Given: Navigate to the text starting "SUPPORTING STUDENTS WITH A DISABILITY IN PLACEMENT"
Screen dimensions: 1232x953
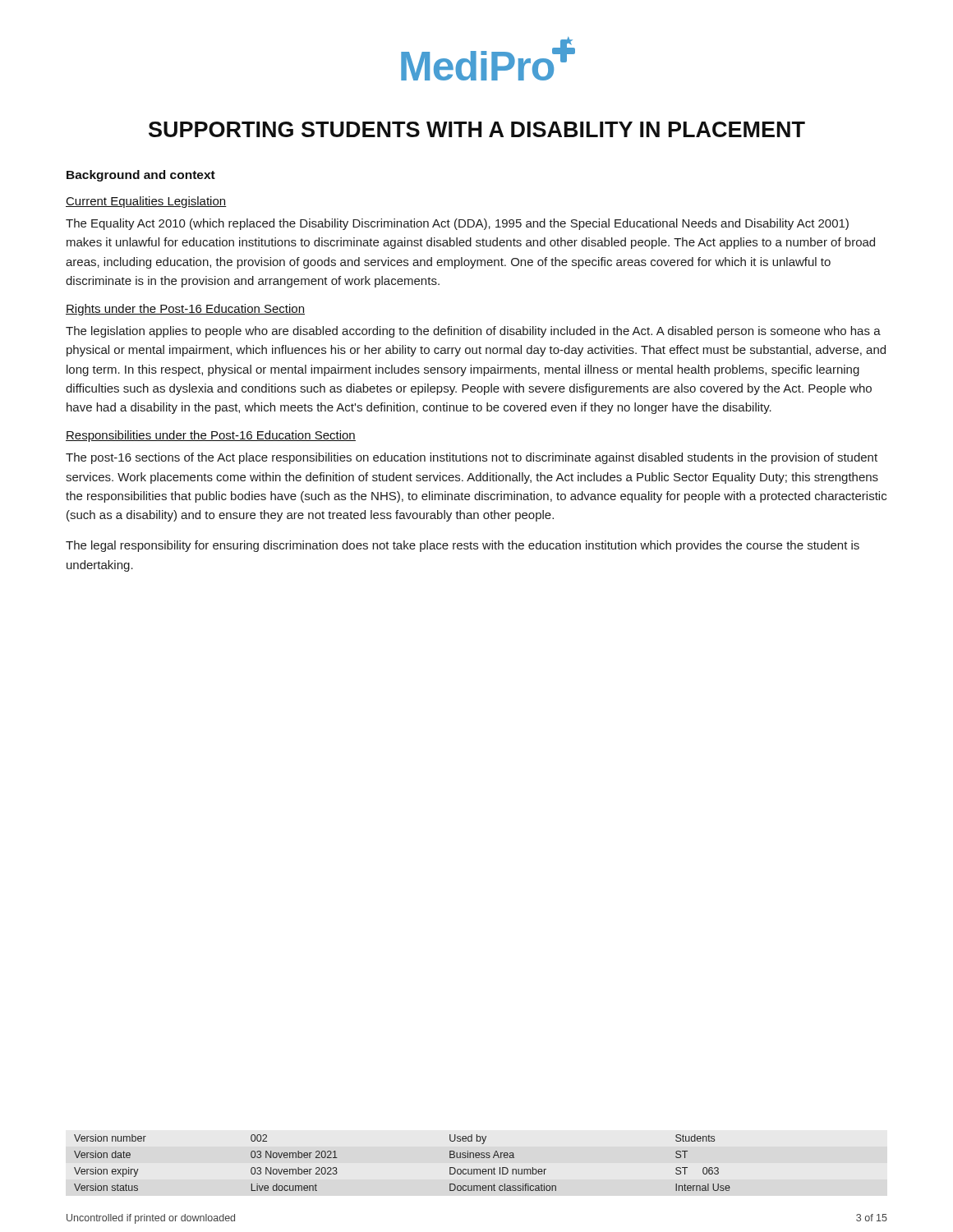Looking at the screenshot, I should (x=476, y=130).
